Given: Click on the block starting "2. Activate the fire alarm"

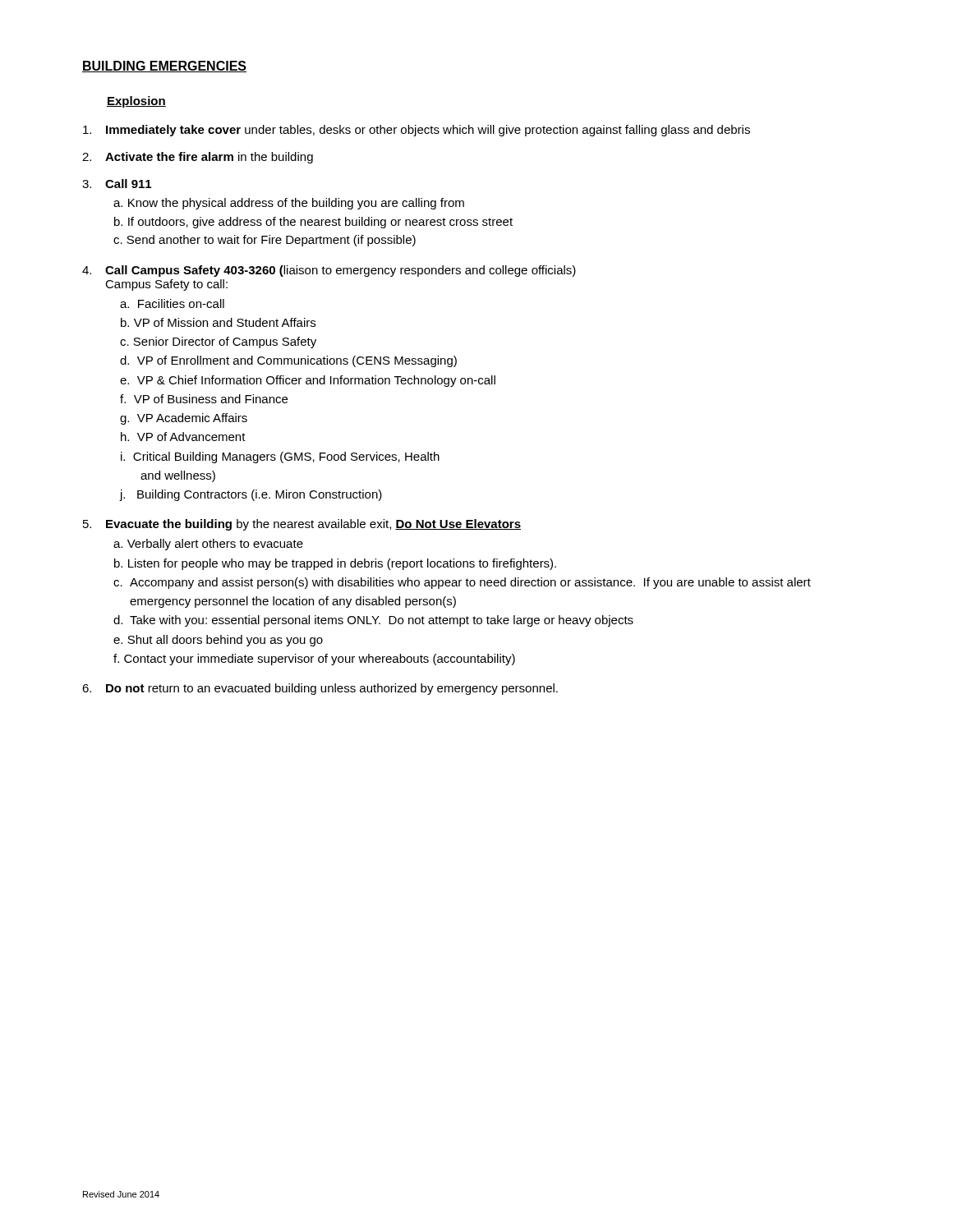Looking at the screenshot, I should 198,156.
